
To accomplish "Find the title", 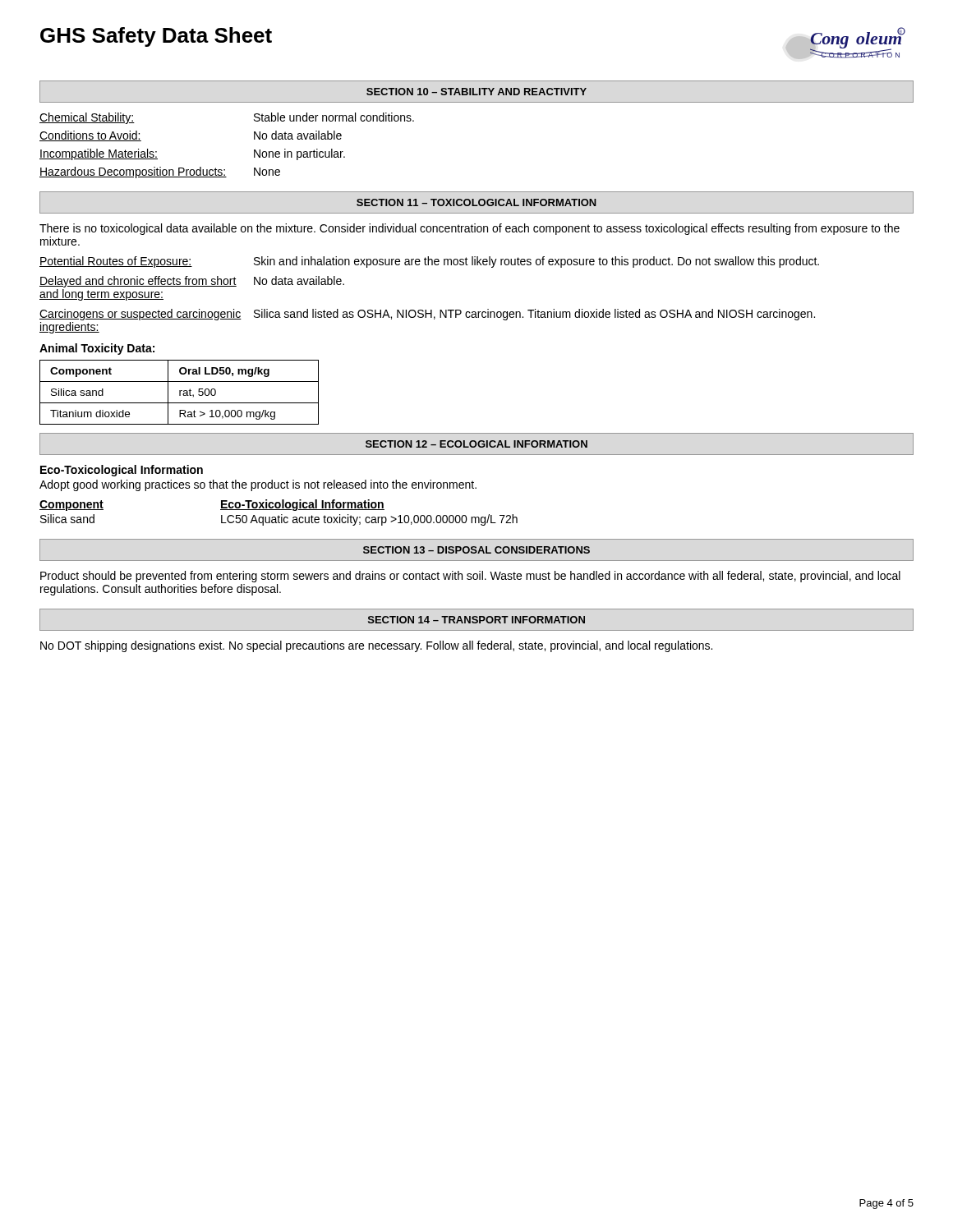I will (156, 35).
